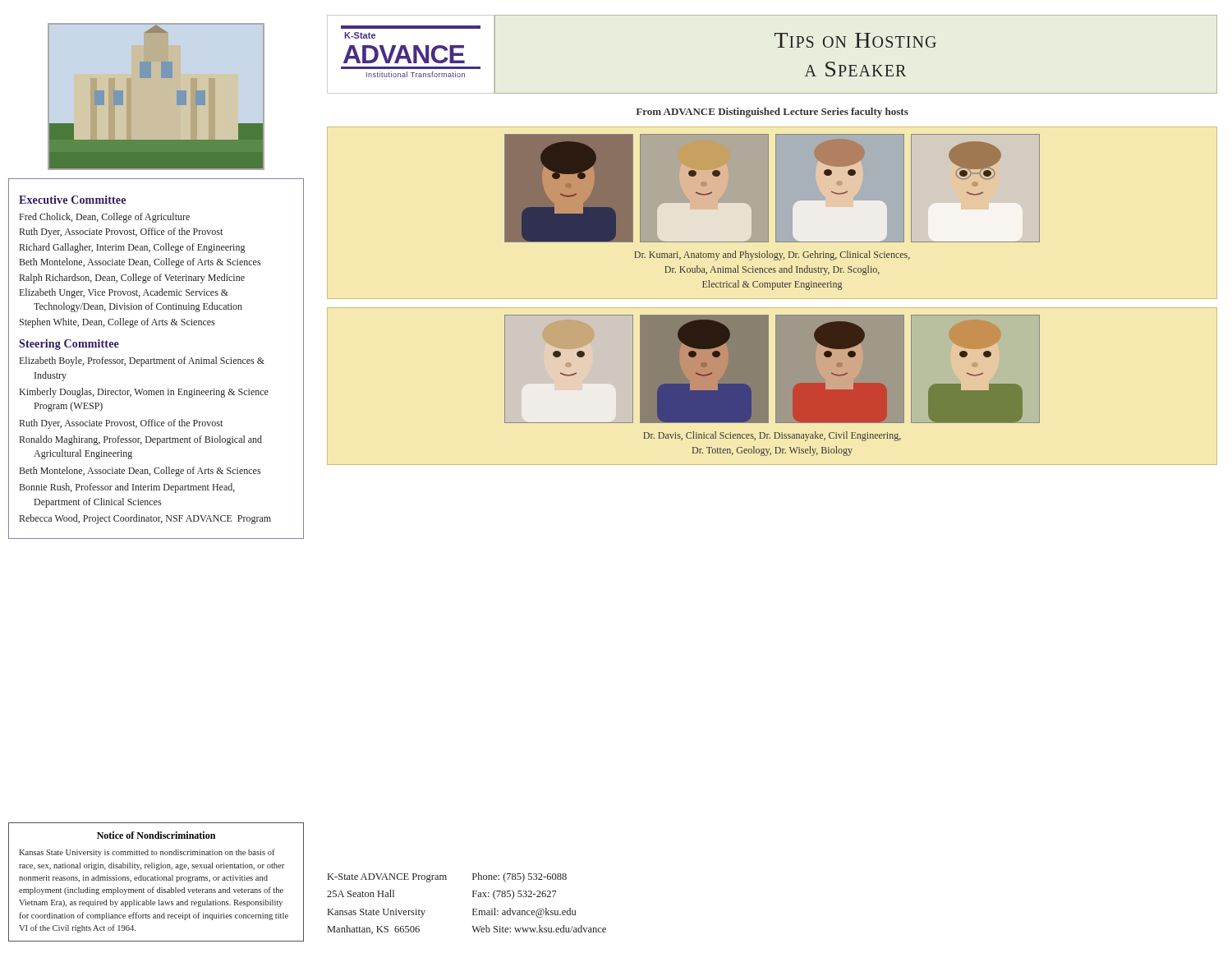
Task: Locate the text starting "Ralph Richardson, Dean,"
Action: coord(132,277)
